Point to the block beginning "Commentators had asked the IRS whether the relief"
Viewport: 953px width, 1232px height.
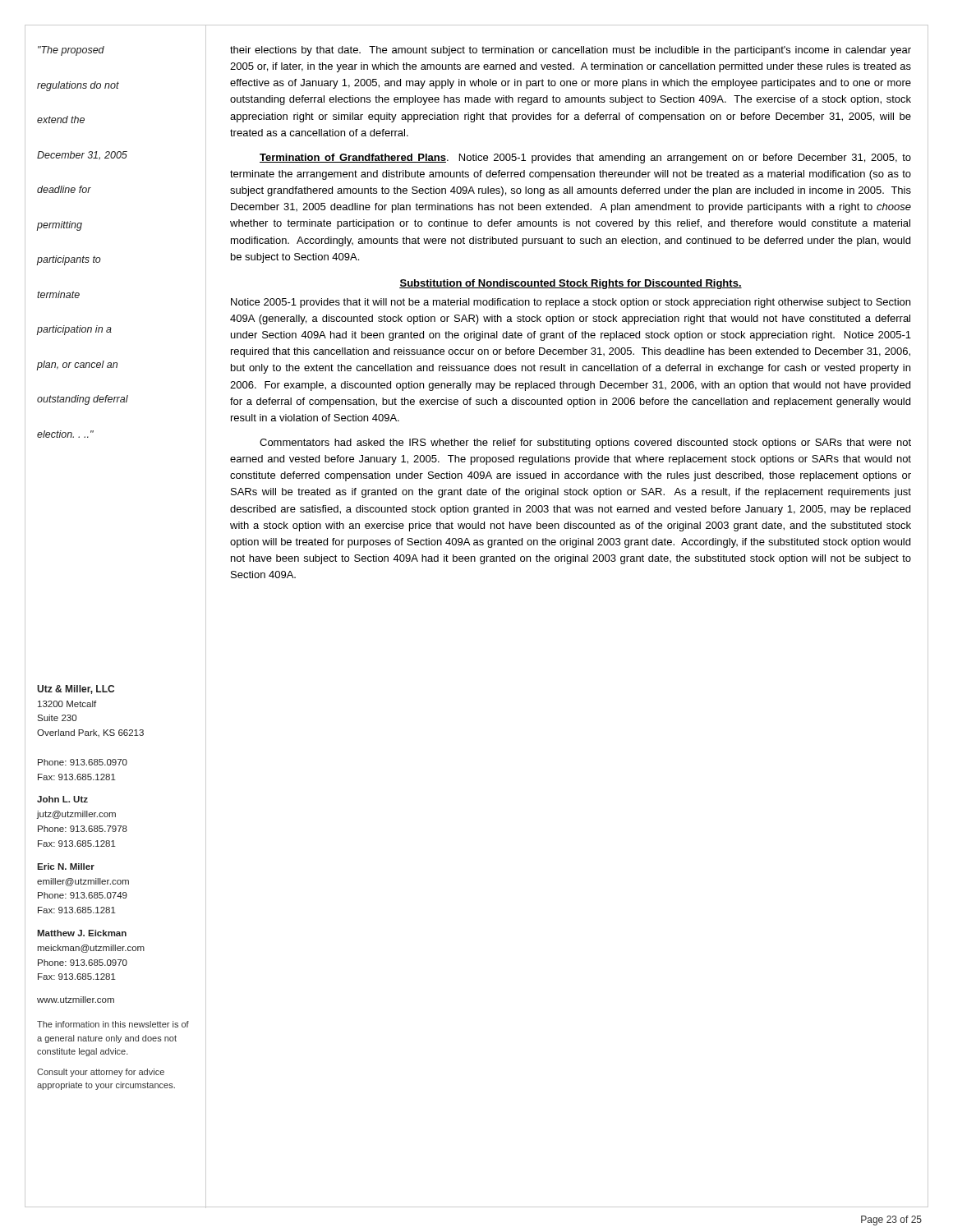pos(571,509)
